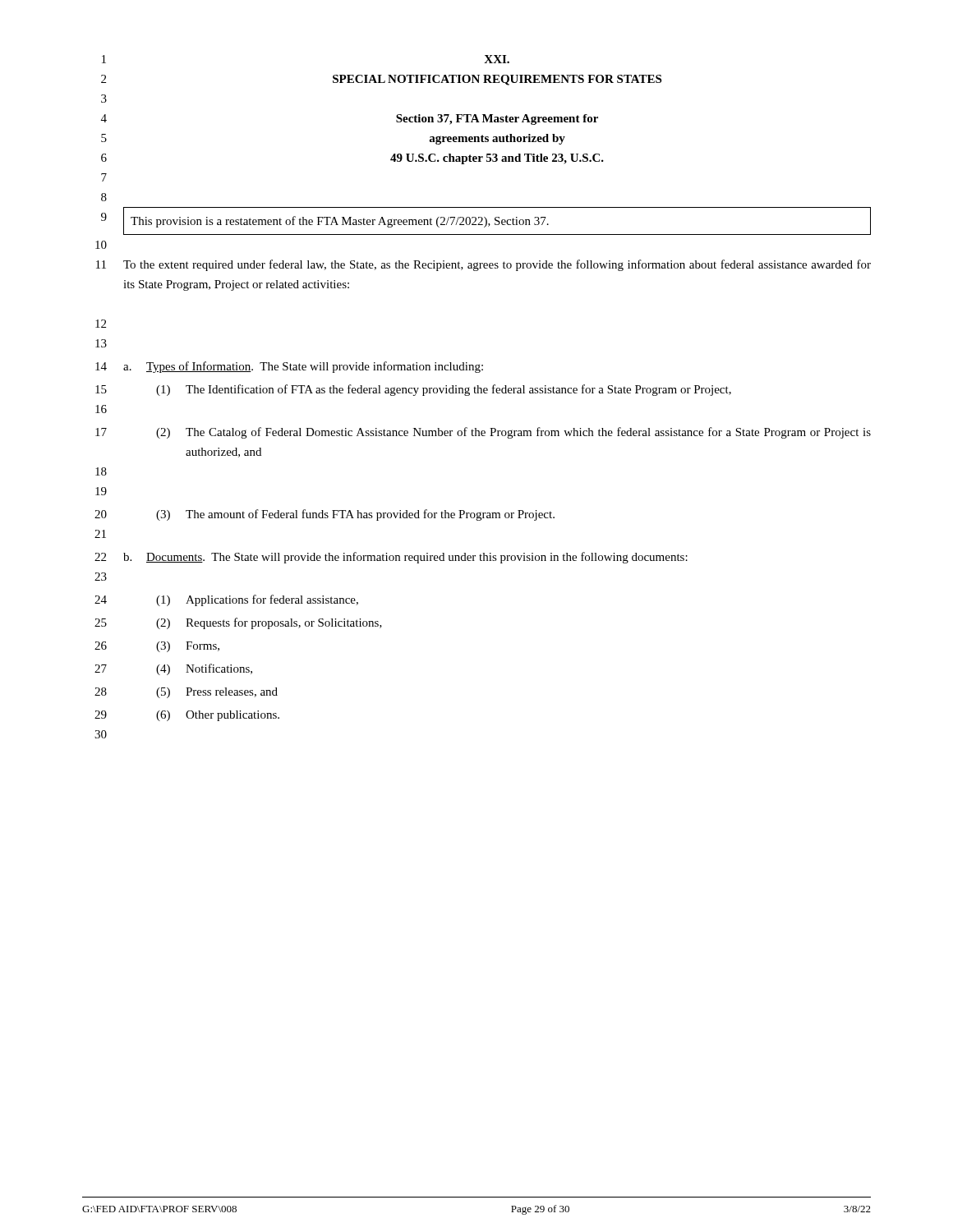The height and width of the screenshot is (1232, 953).
Task: Point to the block beginning "This provision is a"
Action: [x=340, y=221]
